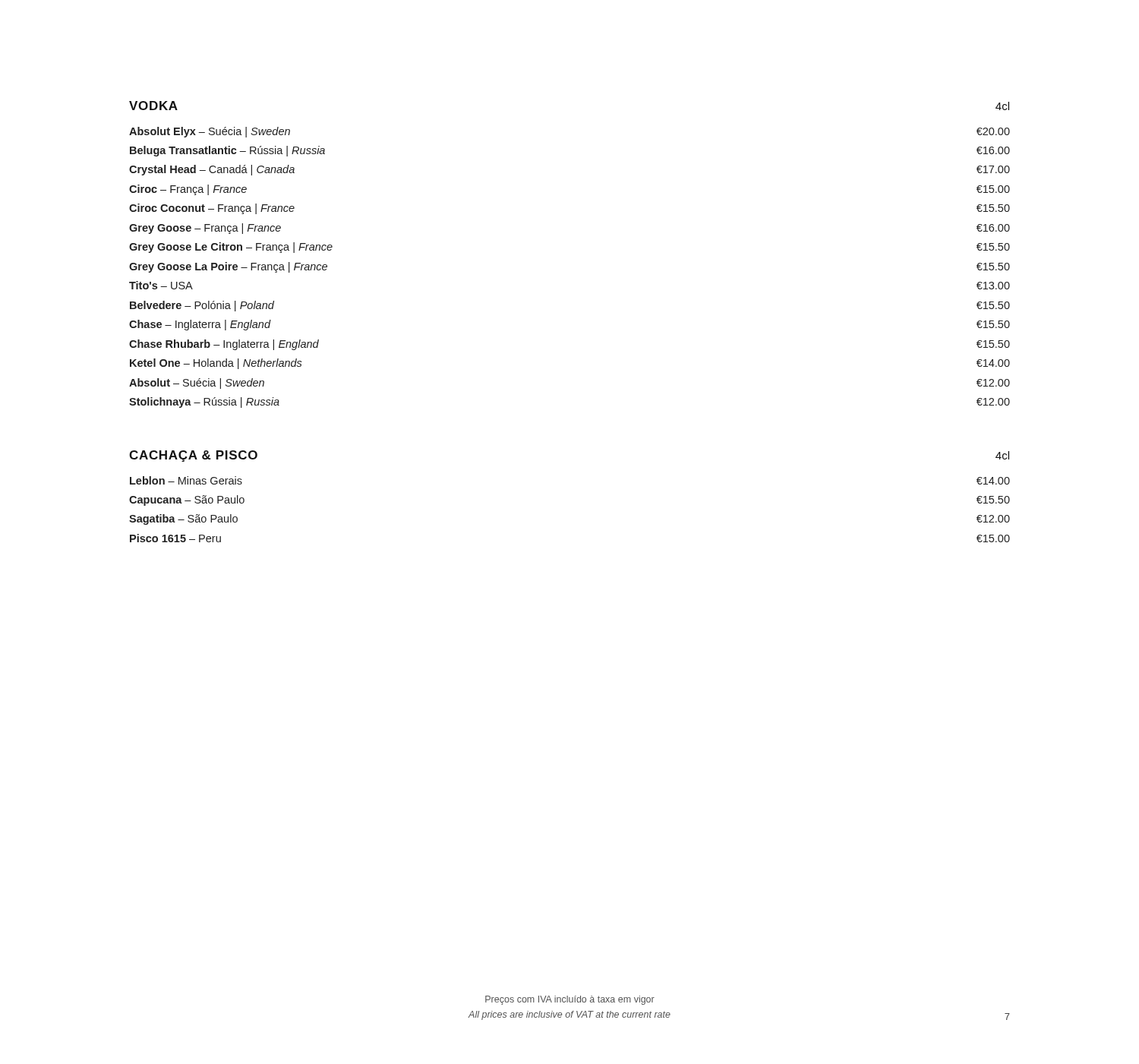This screenshot has height=1064, width=1139.
Task: Locate the list item that reads "Chase Rhubarb – Inglaterra | England €15.50"
Action: pyautogui.click(x=224, y=344)
